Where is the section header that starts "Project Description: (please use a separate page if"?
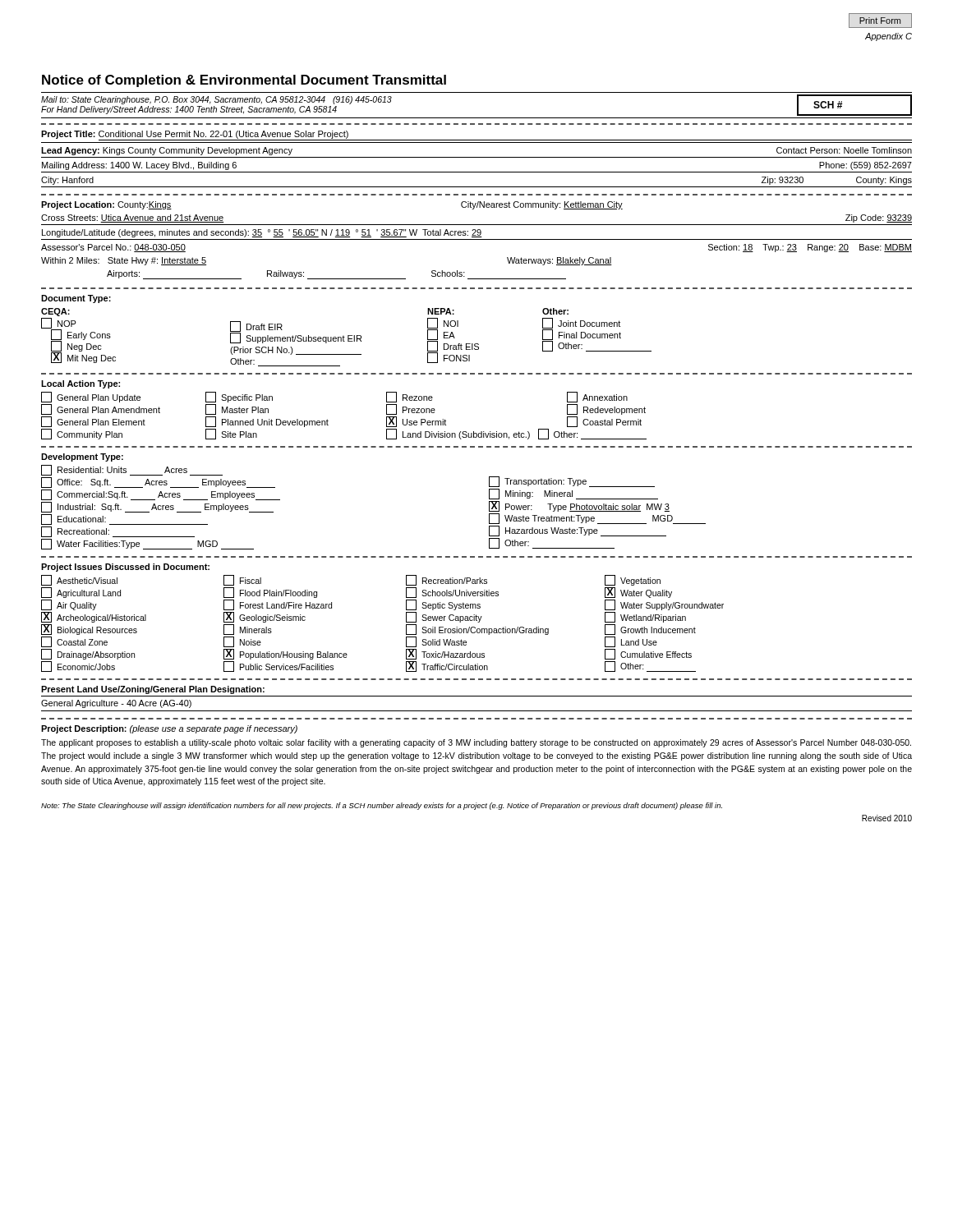The height and width of the screenshot is (1232, 953). coord(169,728)
